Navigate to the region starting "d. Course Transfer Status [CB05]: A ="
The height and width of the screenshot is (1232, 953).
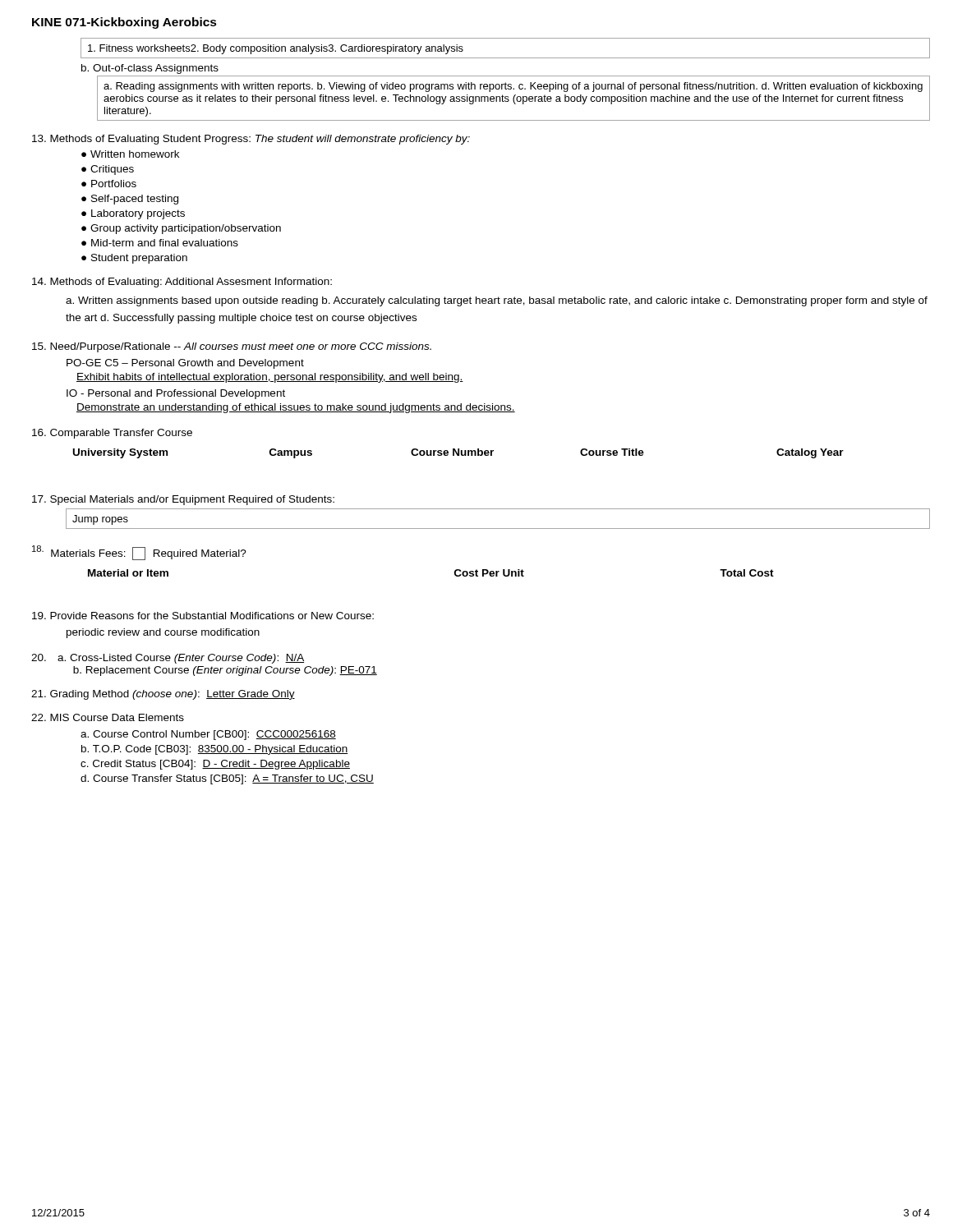pos(227,778)
